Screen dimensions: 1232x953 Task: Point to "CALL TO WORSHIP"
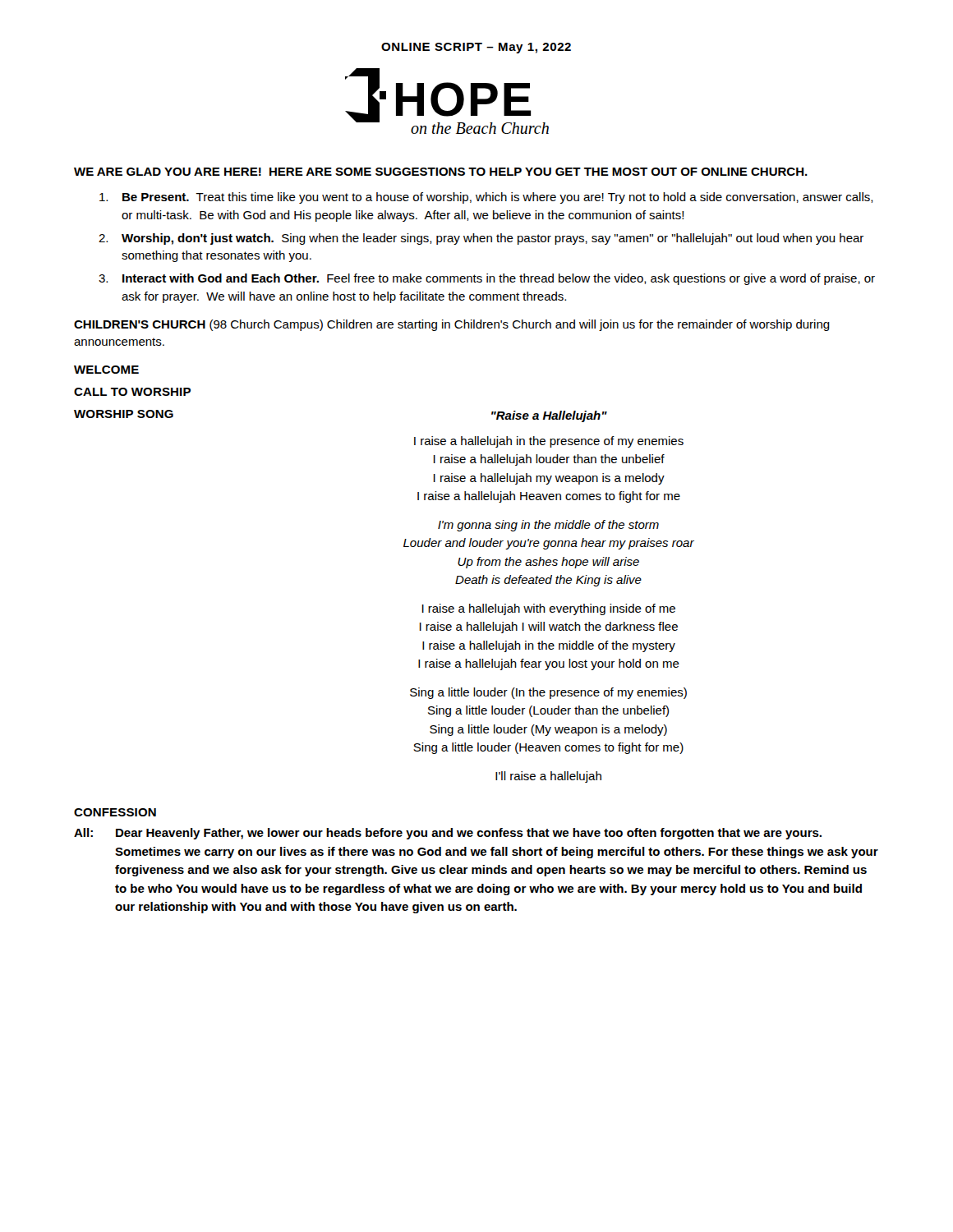click(x=133, y=391)
